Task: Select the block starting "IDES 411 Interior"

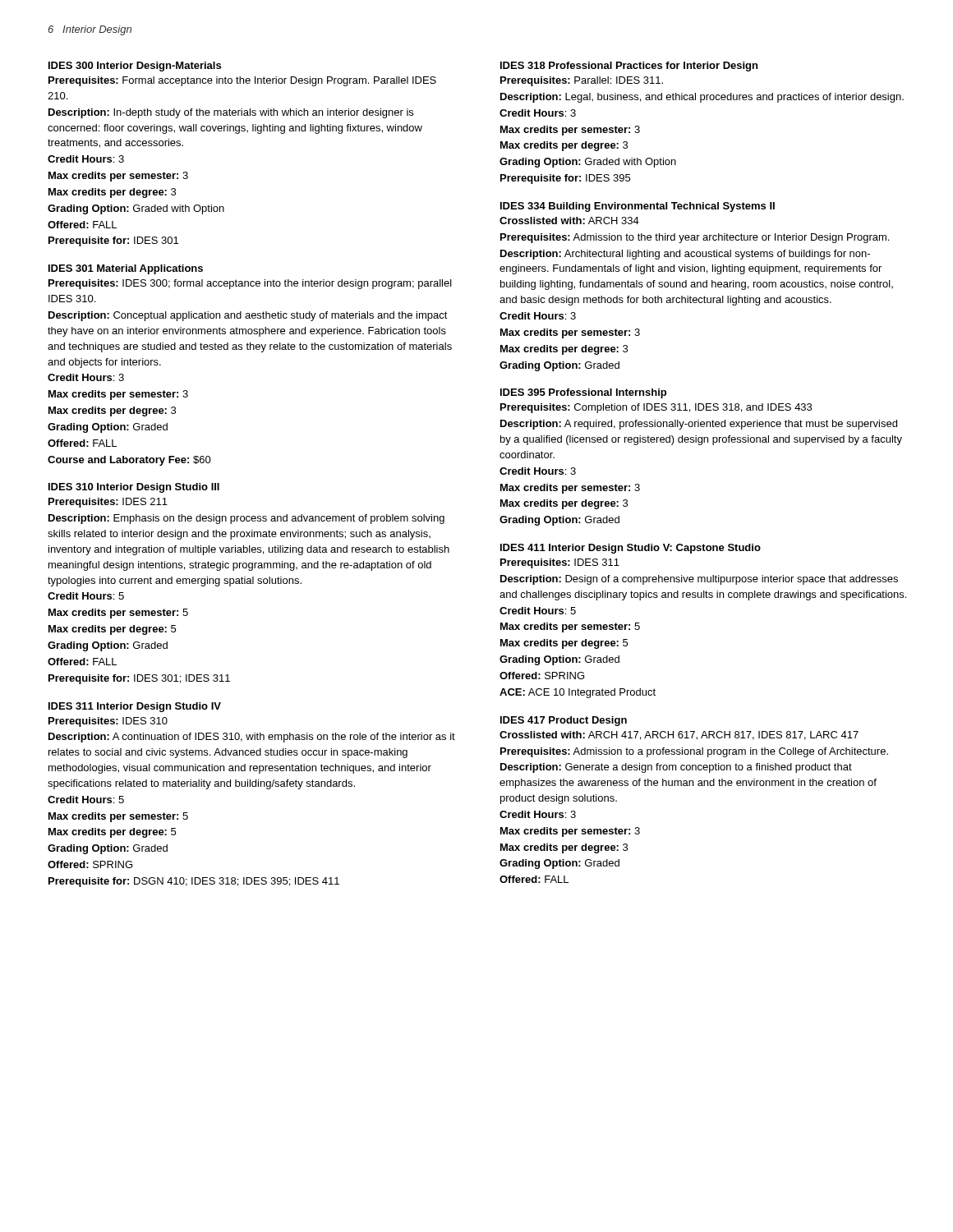Action: click(x=631, y=549)
